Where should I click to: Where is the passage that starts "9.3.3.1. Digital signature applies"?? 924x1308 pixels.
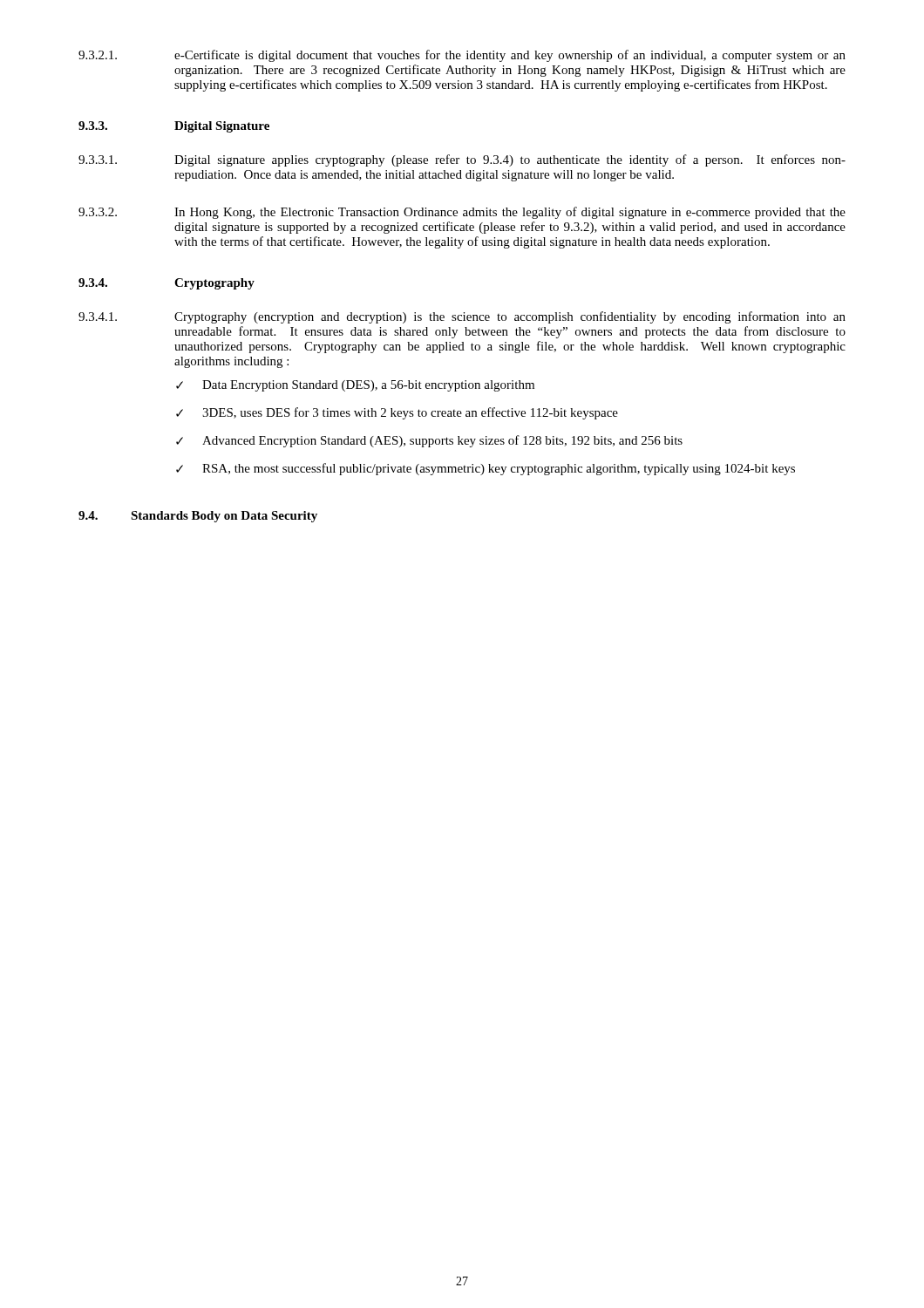point(462,167)
